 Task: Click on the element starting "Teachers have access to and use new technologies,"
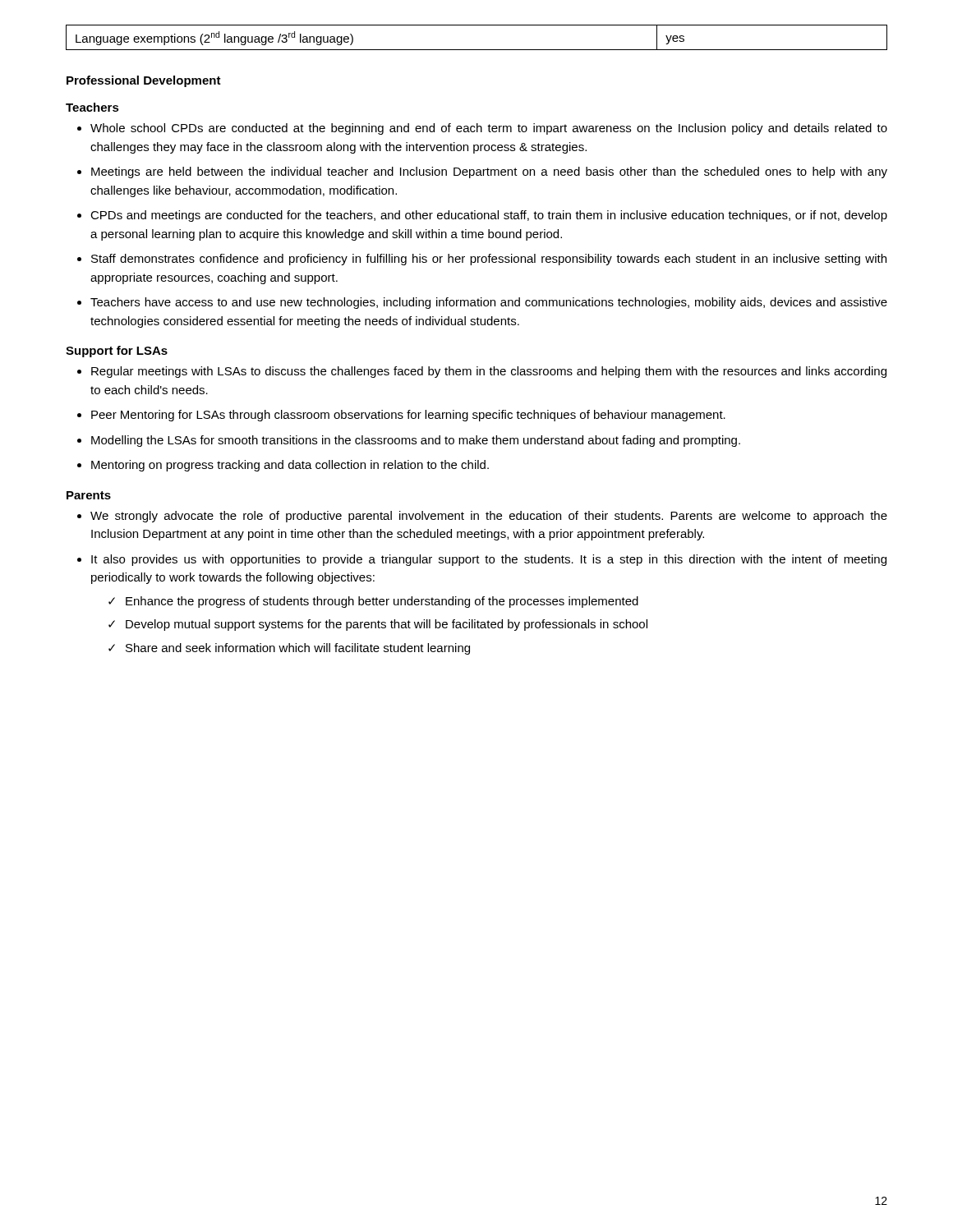click(489, 311)
